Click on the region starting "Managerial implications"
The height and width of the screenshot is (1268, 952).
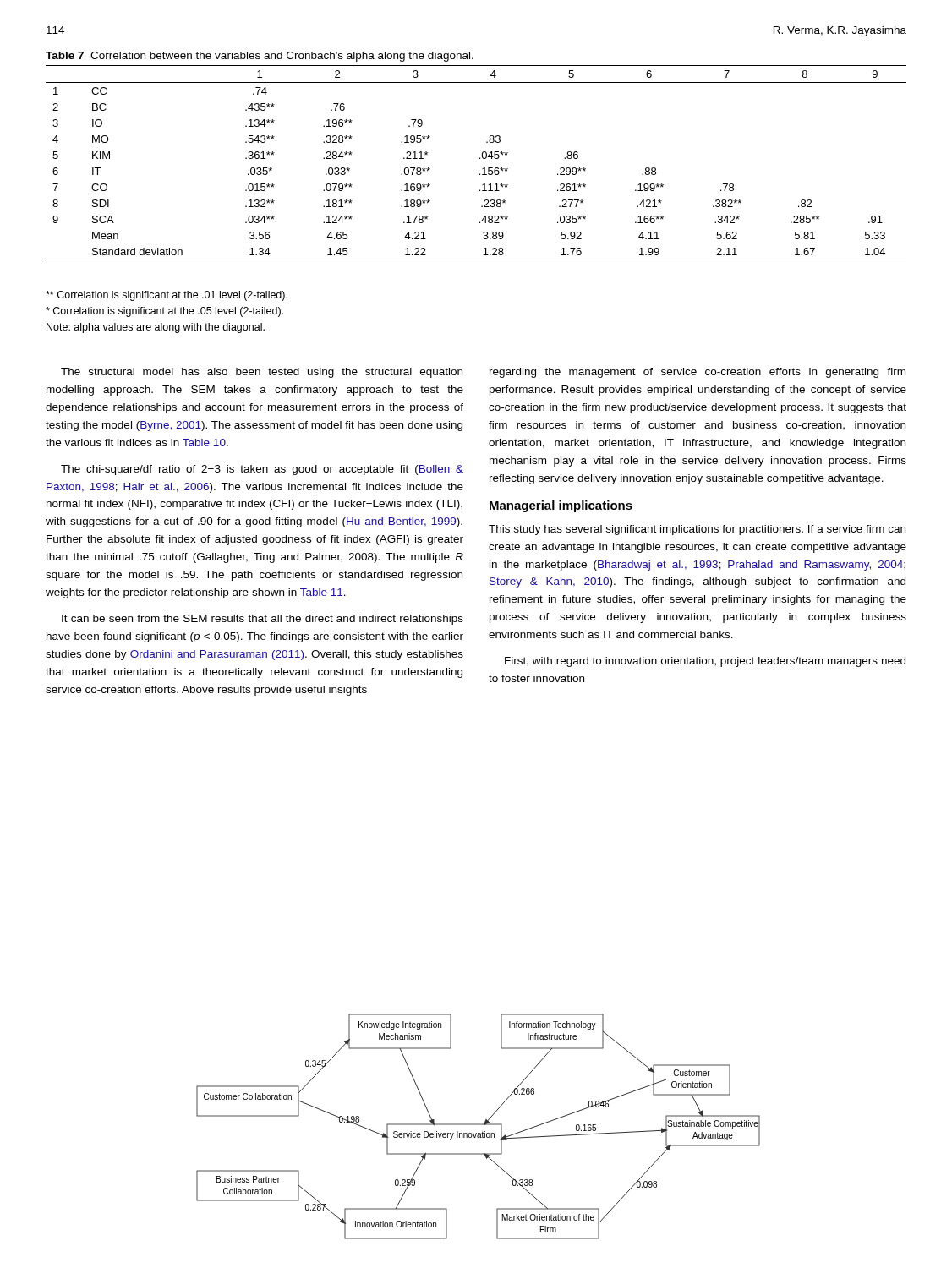pyautogui.click(x=561, y=505)
